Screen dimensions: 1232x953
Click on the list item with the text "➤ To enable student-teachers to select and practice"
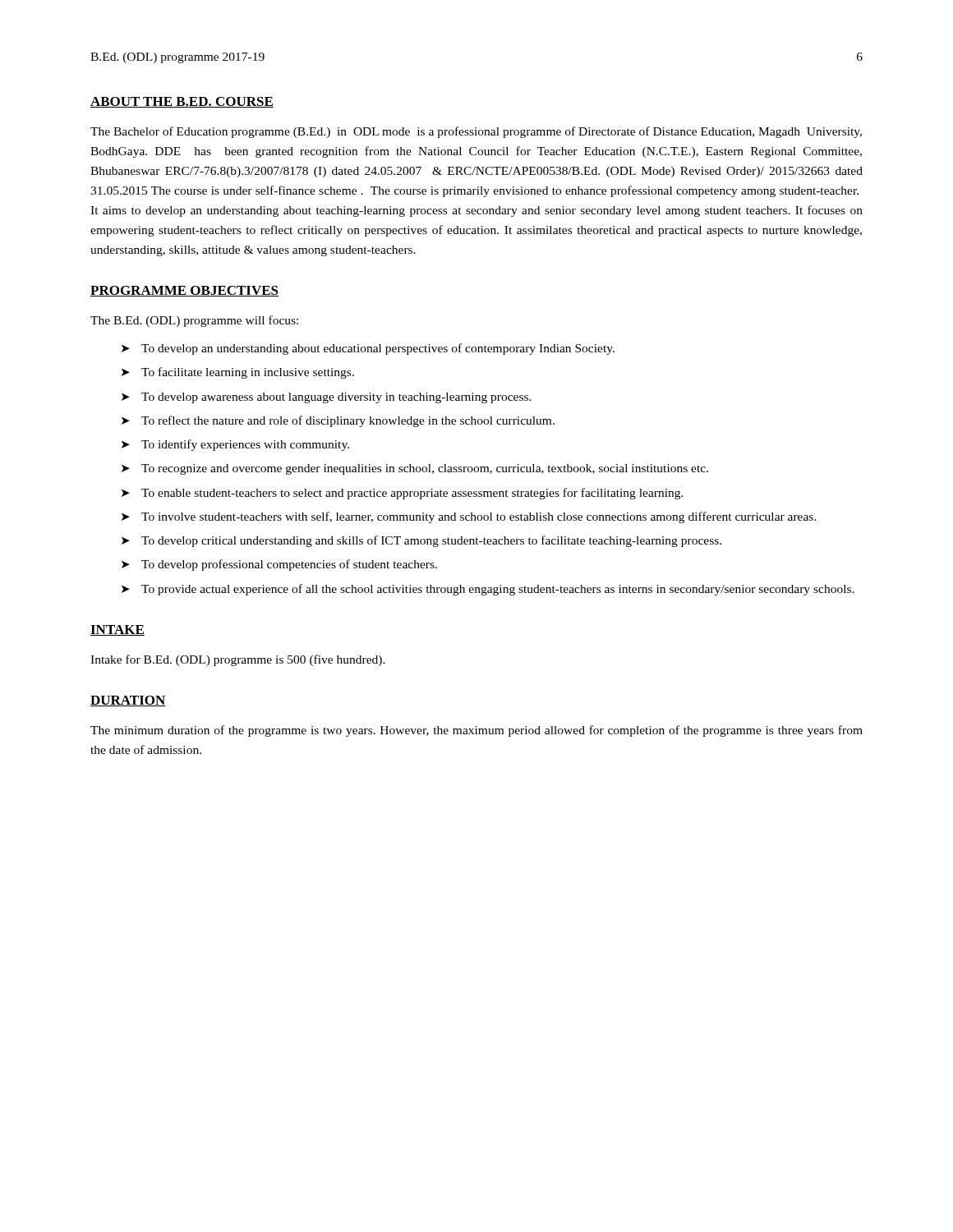point(491,493)
